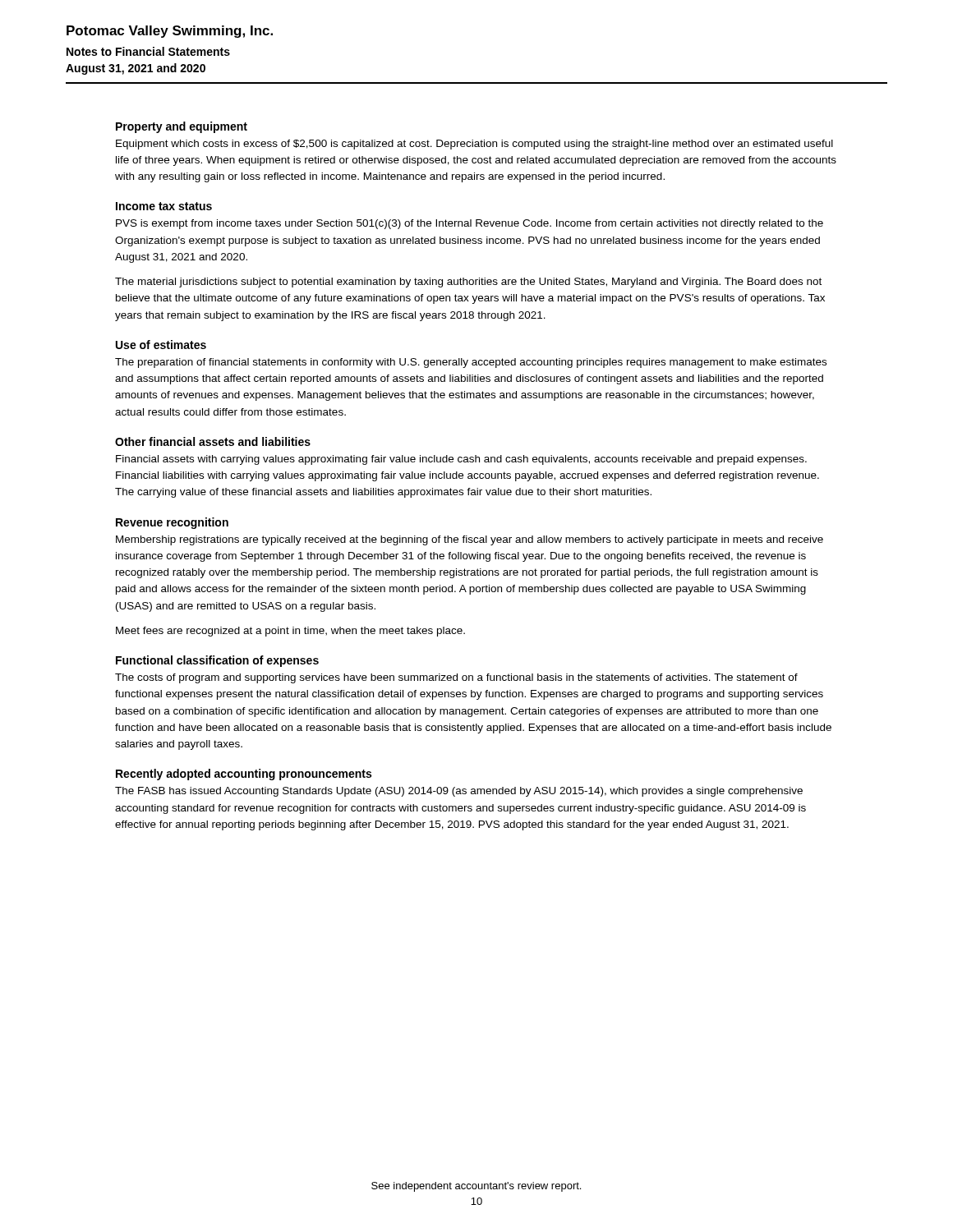Screen dimensions: 1232x953
Task: Find the block on this page that starts "Membership registrations are typically"
Action: coord(469,572)
